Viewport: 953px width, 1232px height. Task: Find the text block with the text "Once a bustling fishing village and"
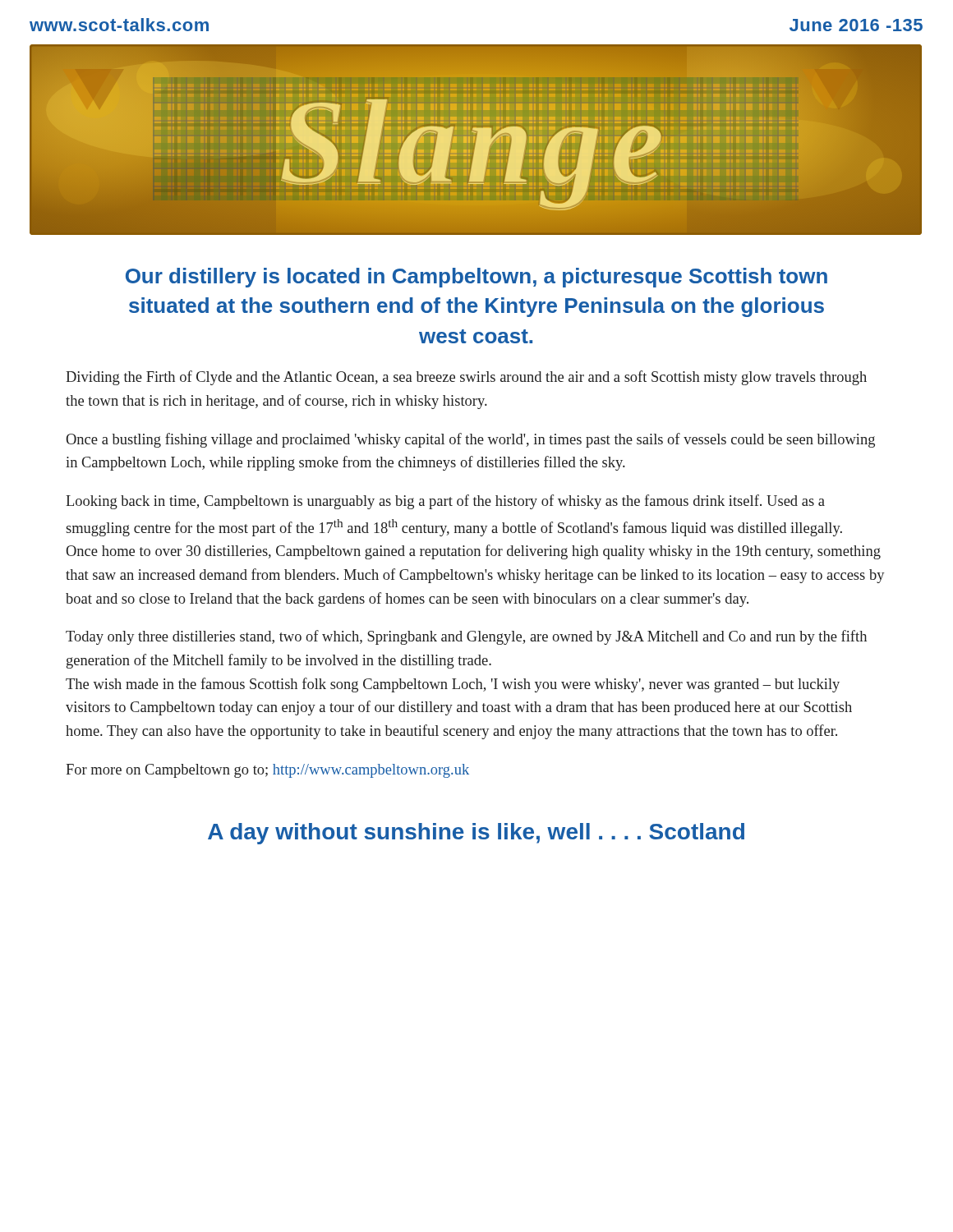tap(476, 451)
